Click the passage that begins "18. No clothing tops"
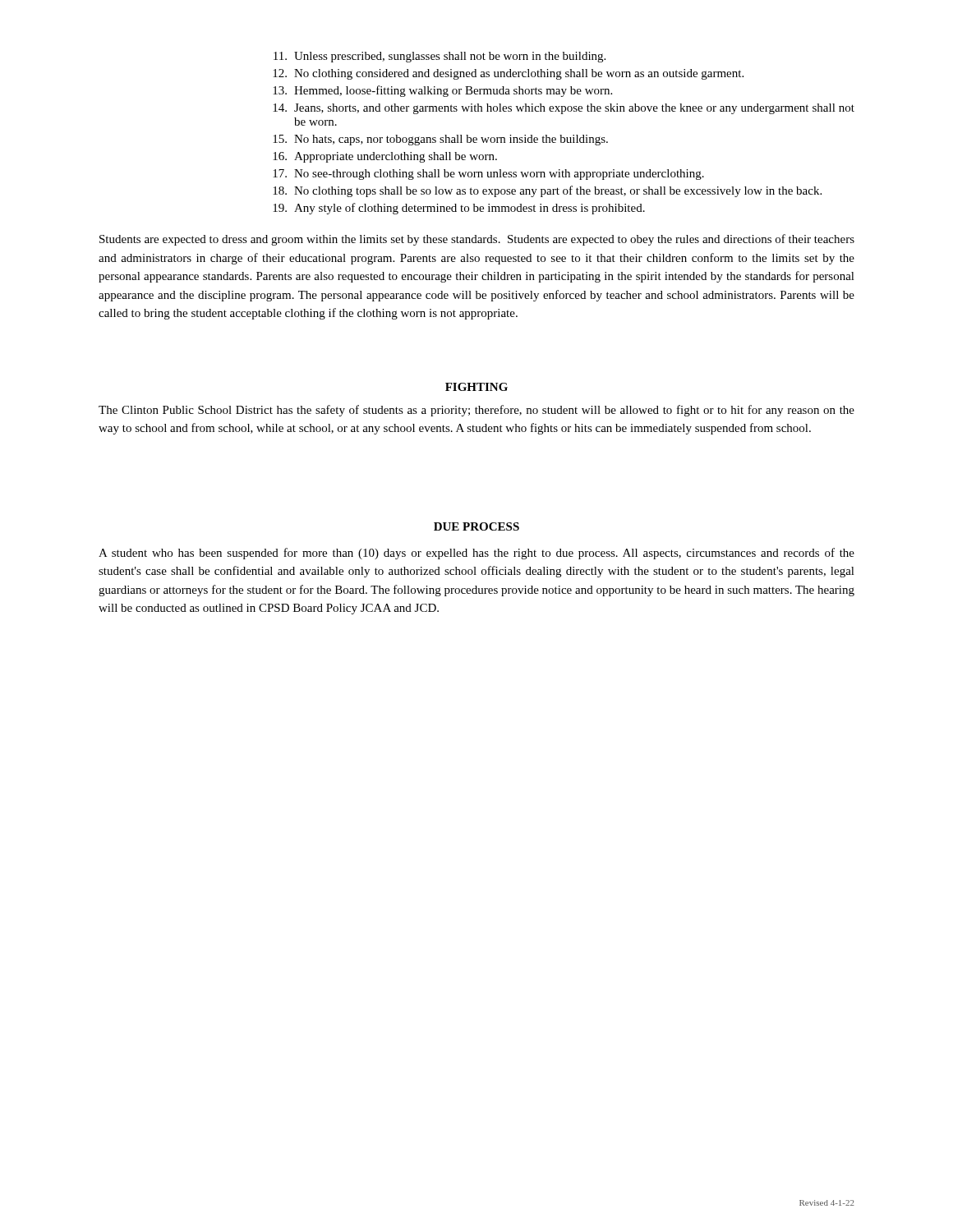This screenshot has height=1232, width=953. 526,191
